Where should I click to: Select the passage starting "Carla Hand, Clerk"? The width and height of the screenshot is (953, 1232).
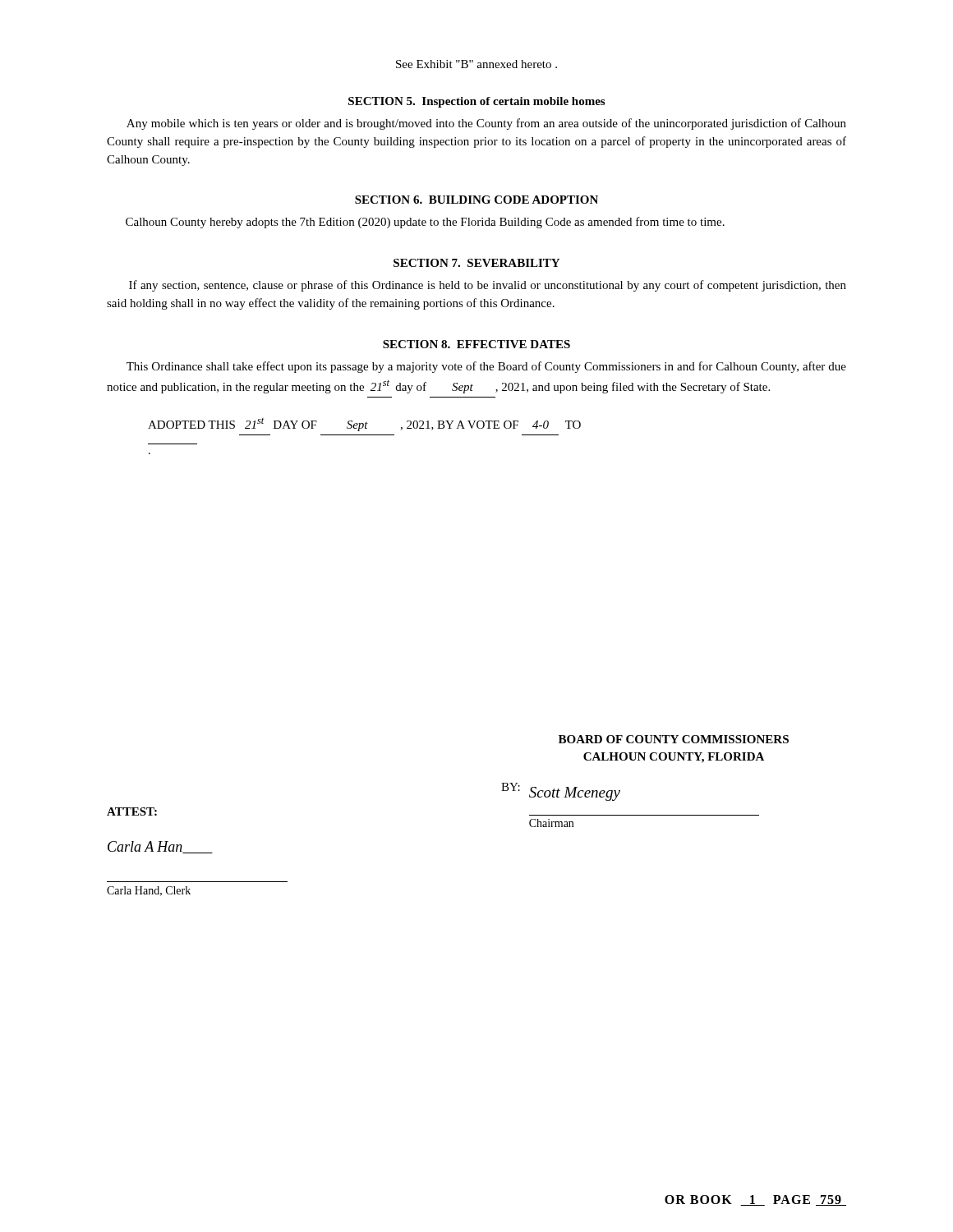149,891
